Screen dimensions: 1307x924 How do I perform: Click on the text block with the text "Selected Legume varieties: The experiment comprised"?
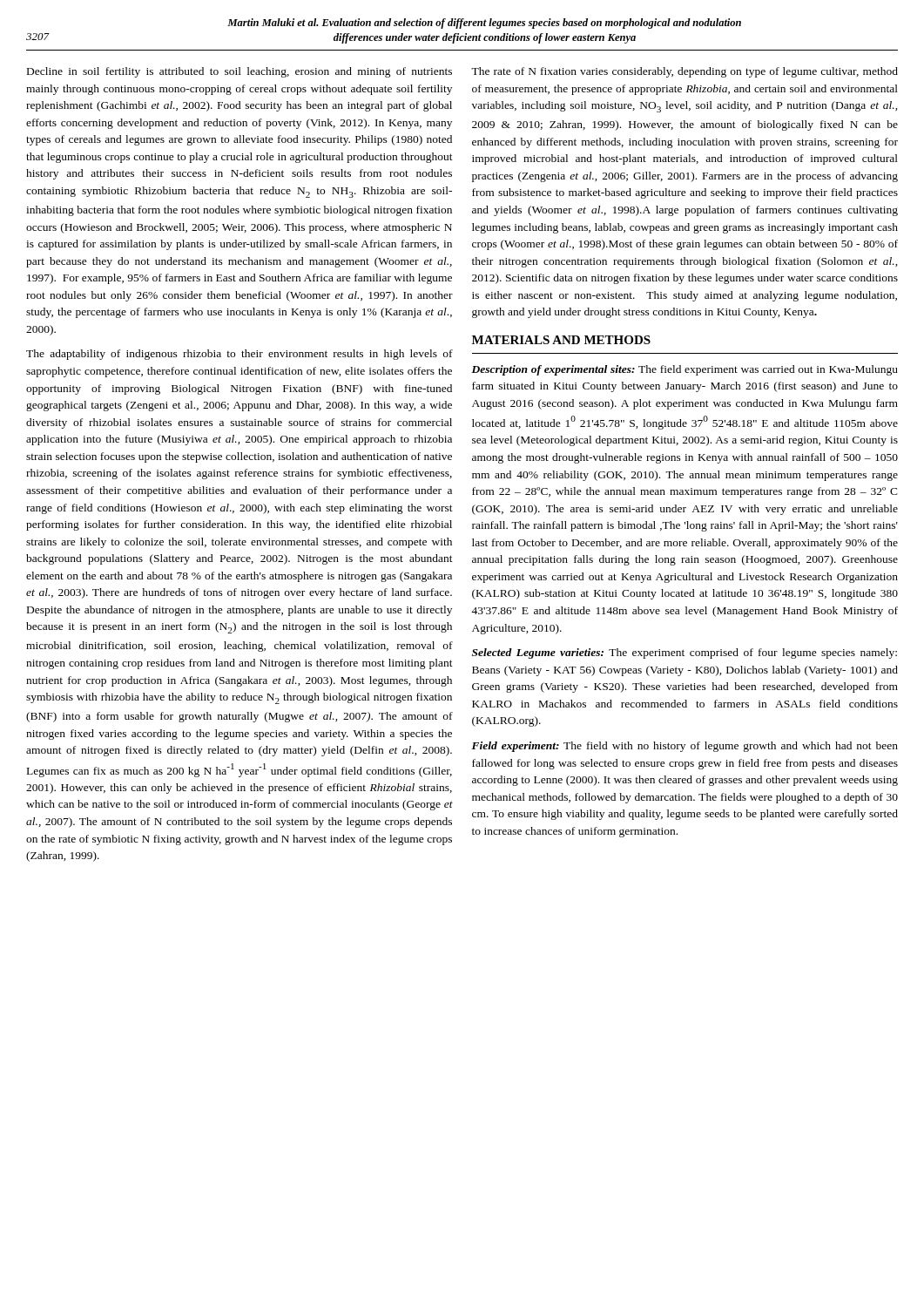tap(685, 687)
